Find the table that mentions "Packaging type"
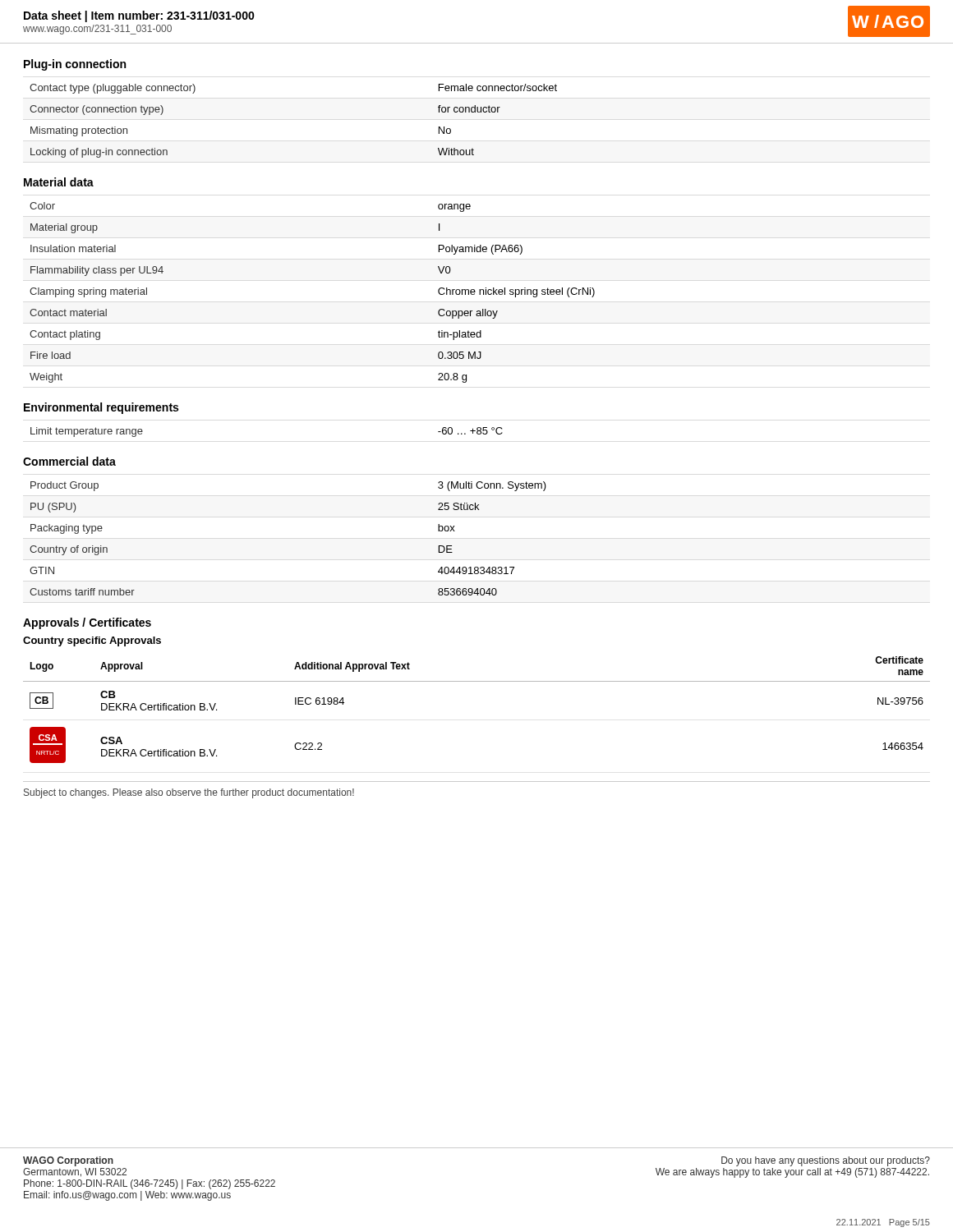The height and width of the screenshot is (1232, 953). pyautogui.click(x=476, y=538)
